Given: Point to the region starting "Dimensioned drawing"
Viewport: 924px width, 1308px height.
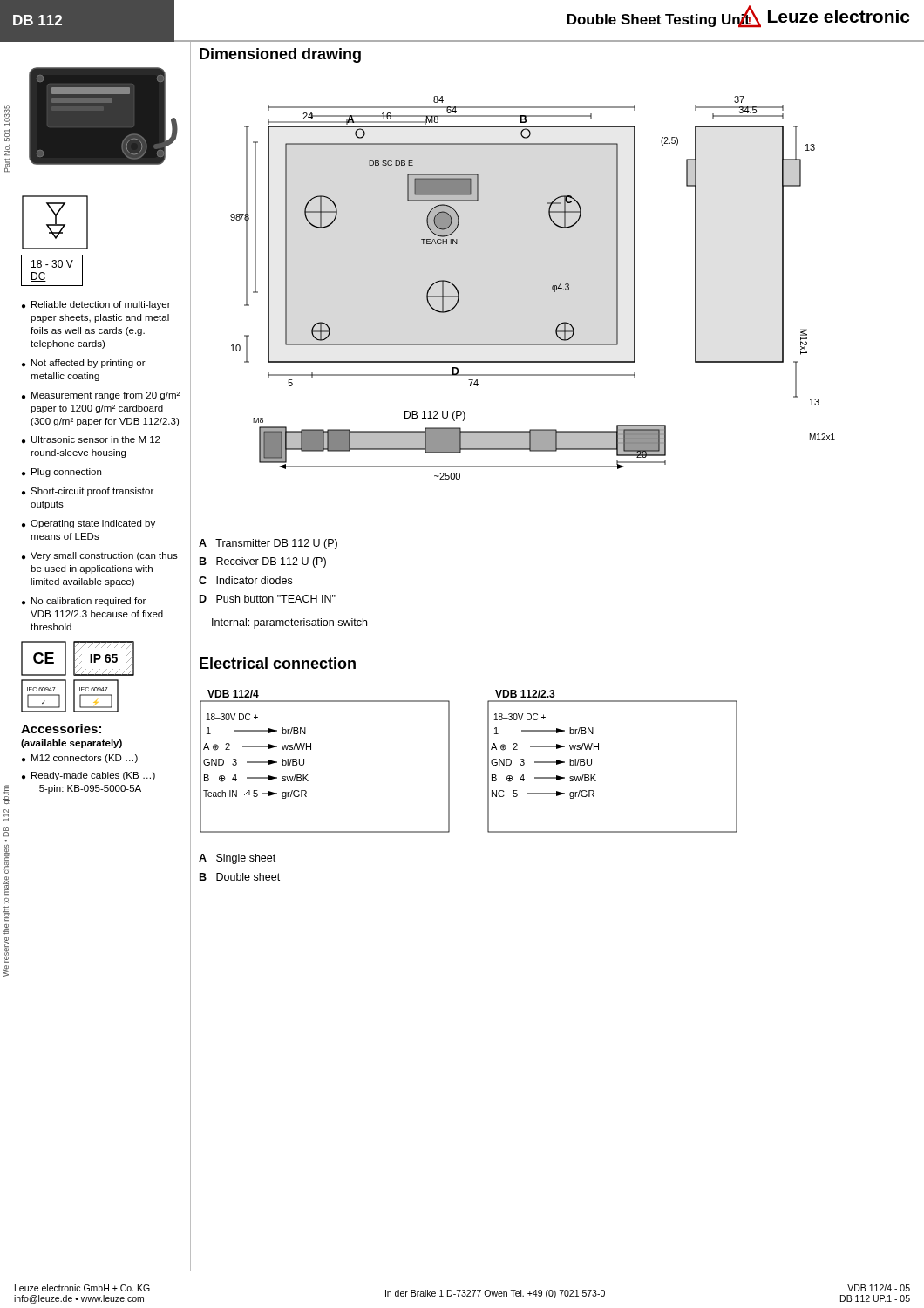Looking at the screenshot, I should pyautogui.click(x=280, y=54).
